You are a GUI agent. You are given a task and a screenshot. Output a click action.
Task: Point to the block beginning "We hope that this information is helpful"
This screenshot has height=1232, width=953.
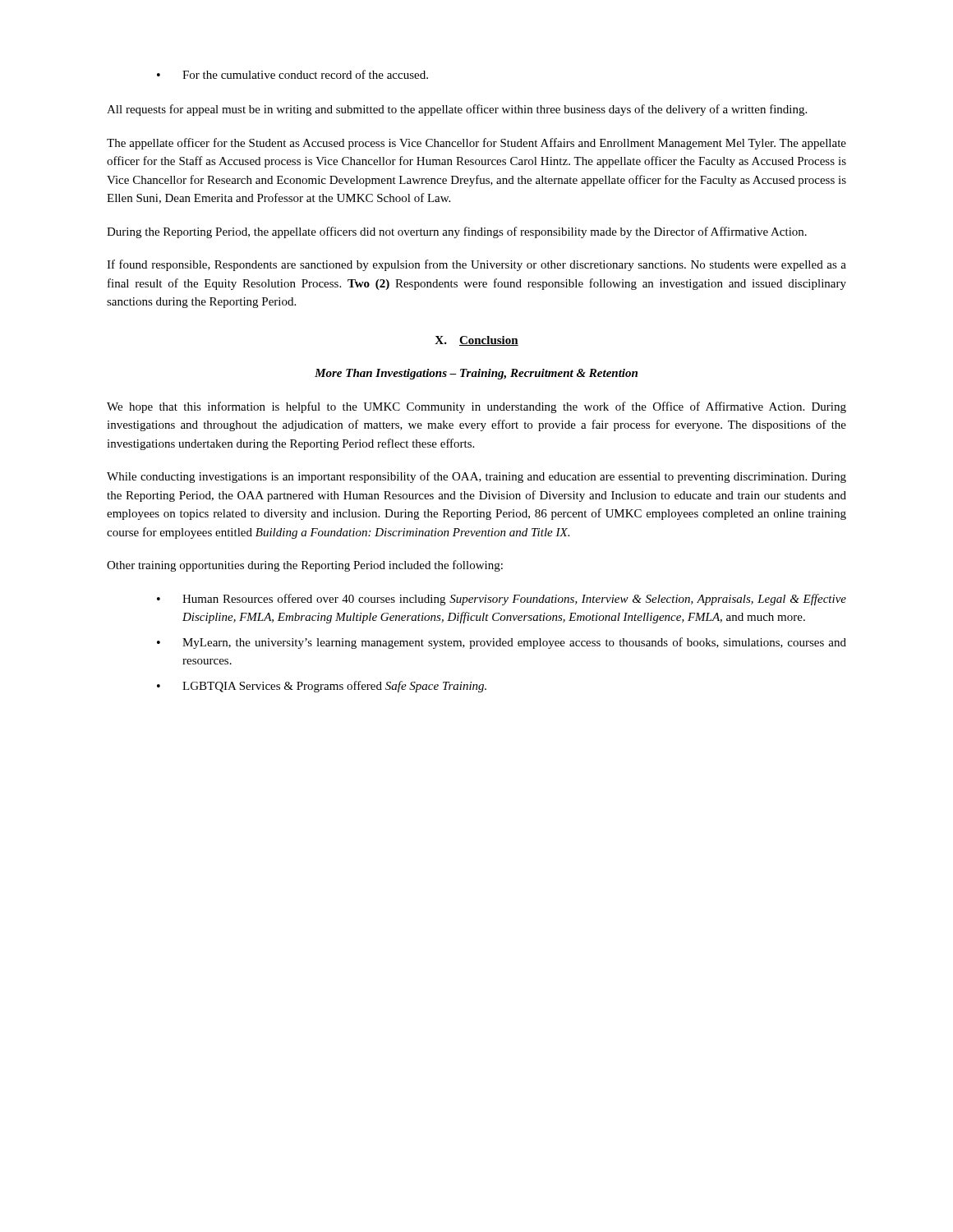click(x=476, y=425)
